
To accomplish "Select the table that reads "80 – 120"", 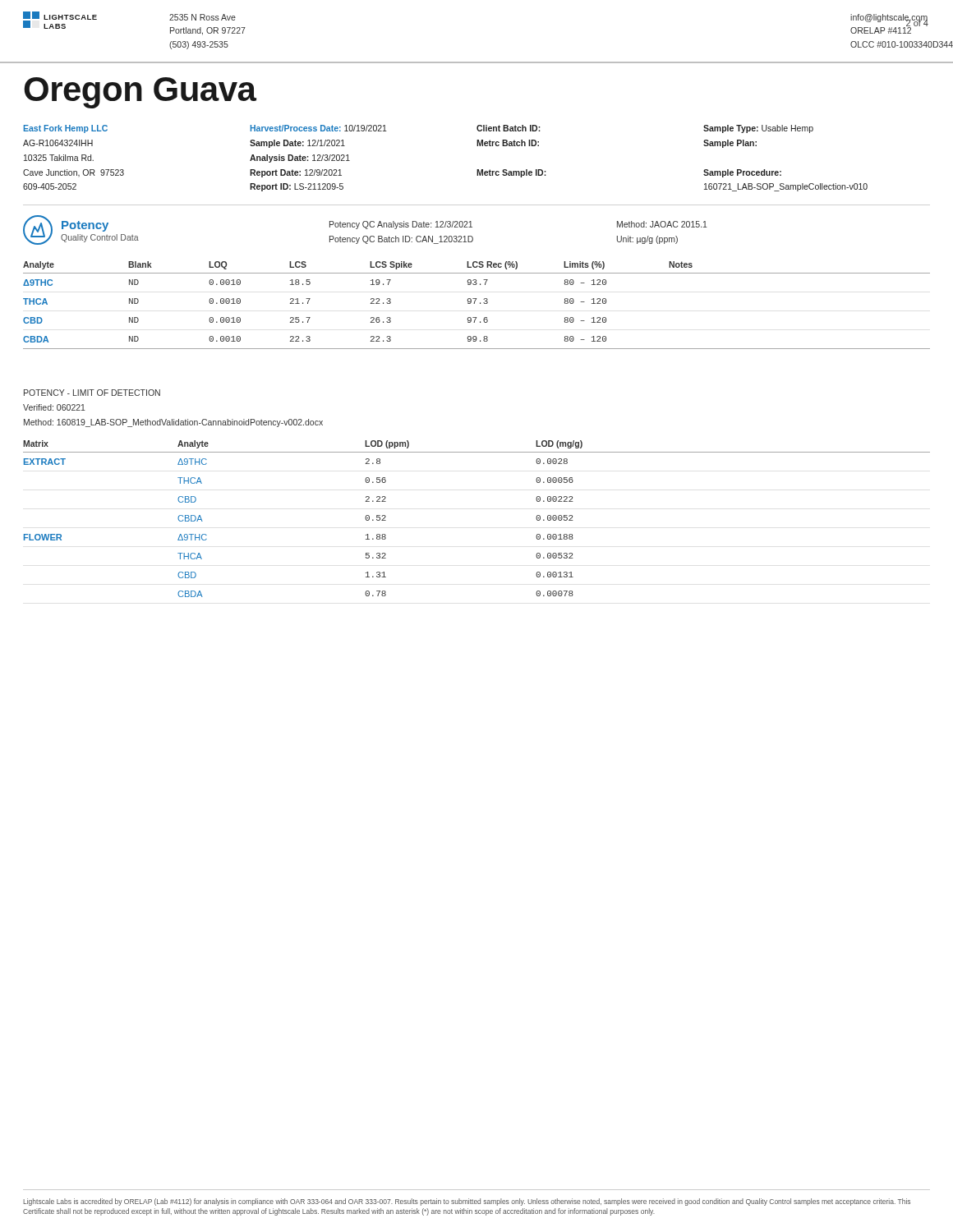I will pos(476,303).
